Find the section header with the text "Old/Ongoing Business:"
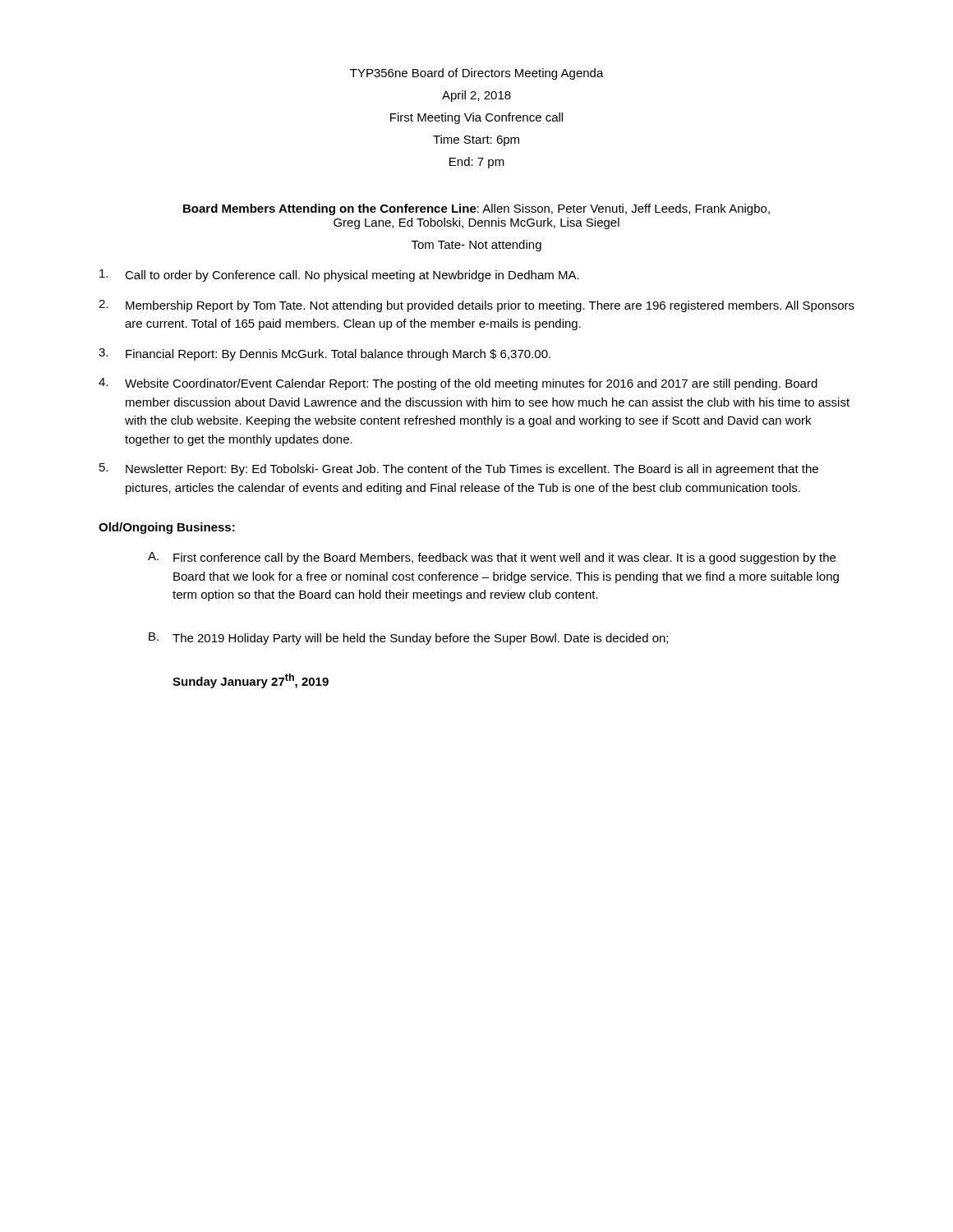Screen dimensions: 1232x953 (167, 527)
